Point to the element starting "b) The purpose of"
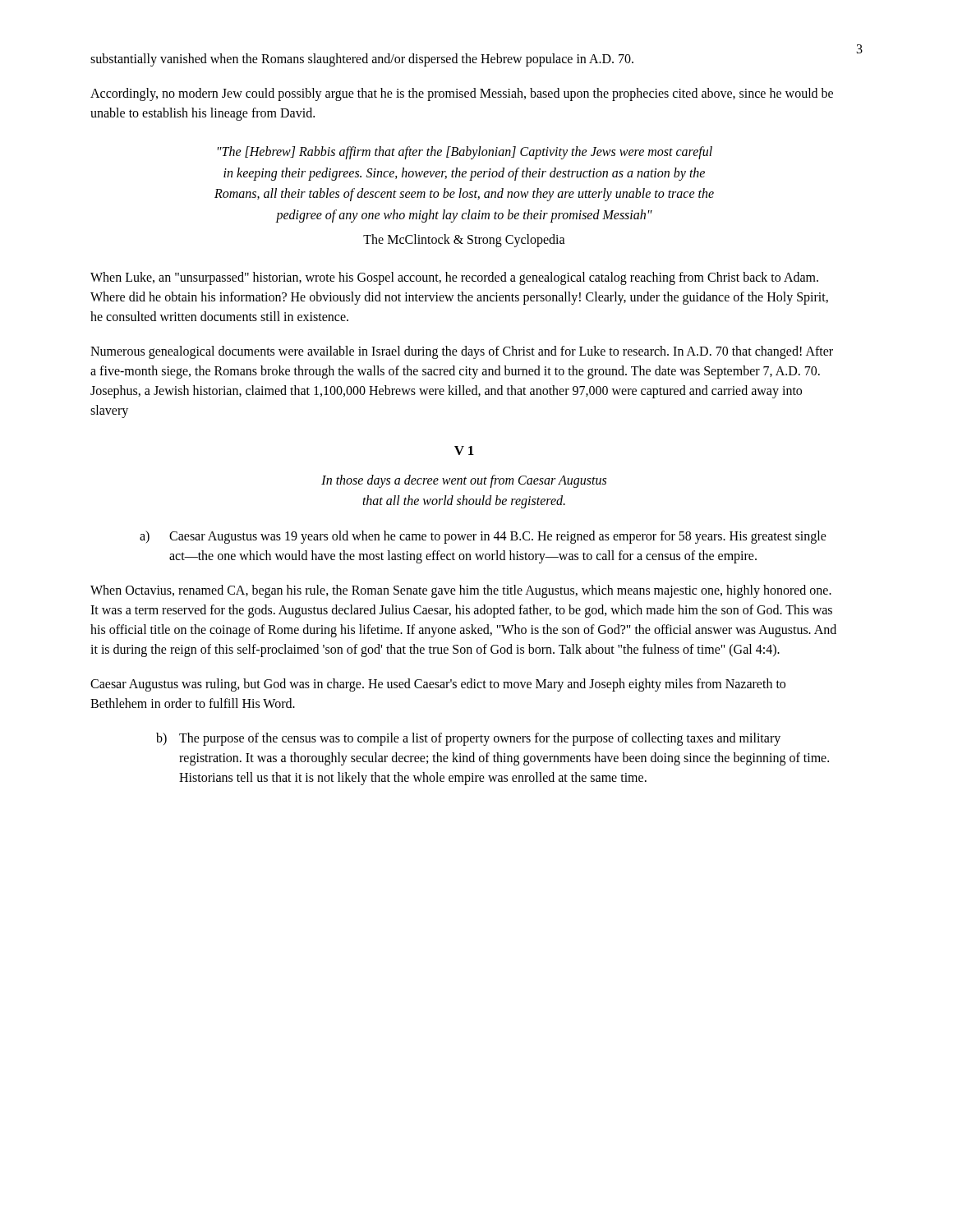The image size is (953, 1232). click(497, 758)
